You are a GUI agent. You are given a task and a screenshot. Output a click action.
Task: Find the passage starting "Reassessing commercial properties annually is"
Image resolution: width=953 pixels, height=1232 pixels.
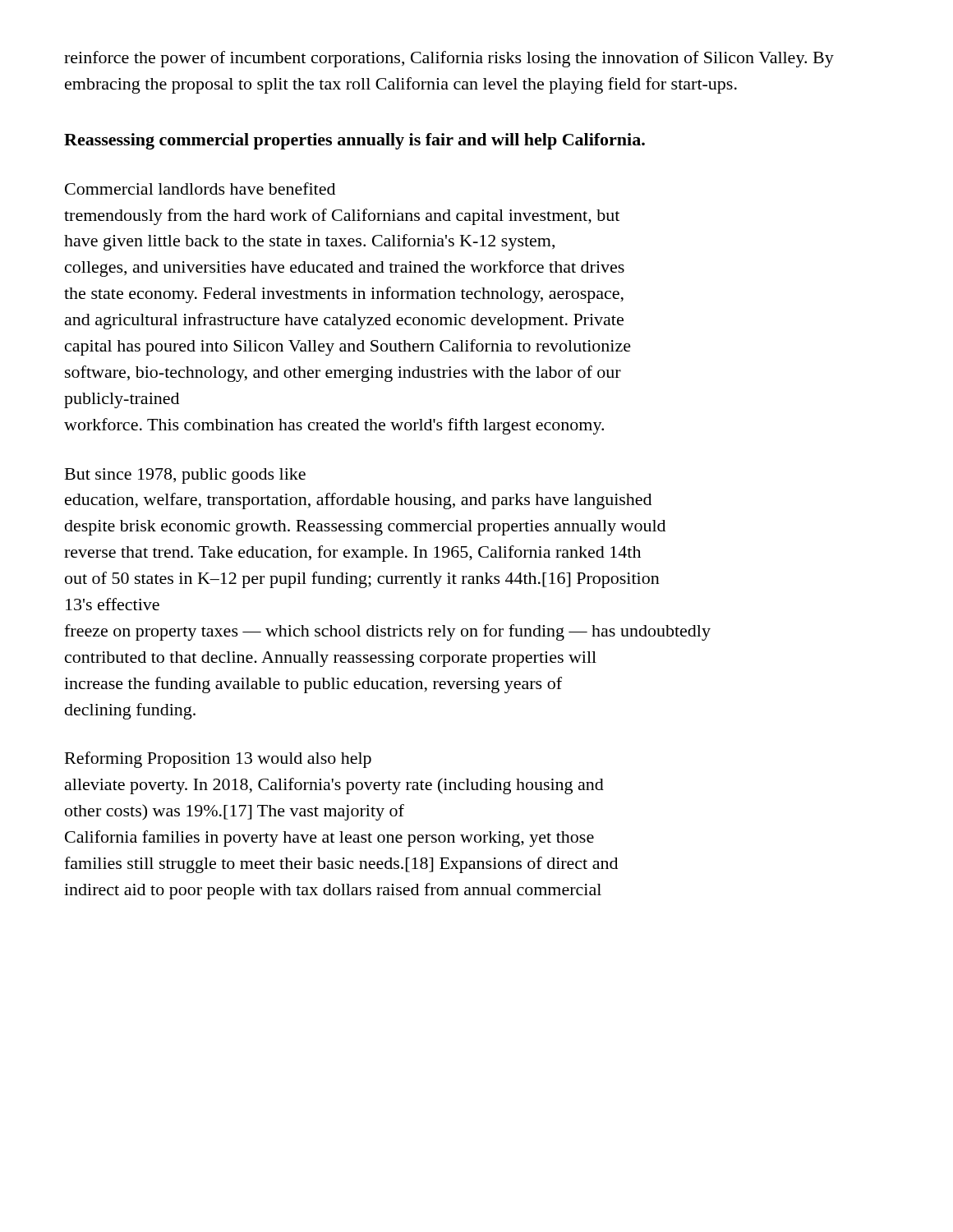[355, 139]
